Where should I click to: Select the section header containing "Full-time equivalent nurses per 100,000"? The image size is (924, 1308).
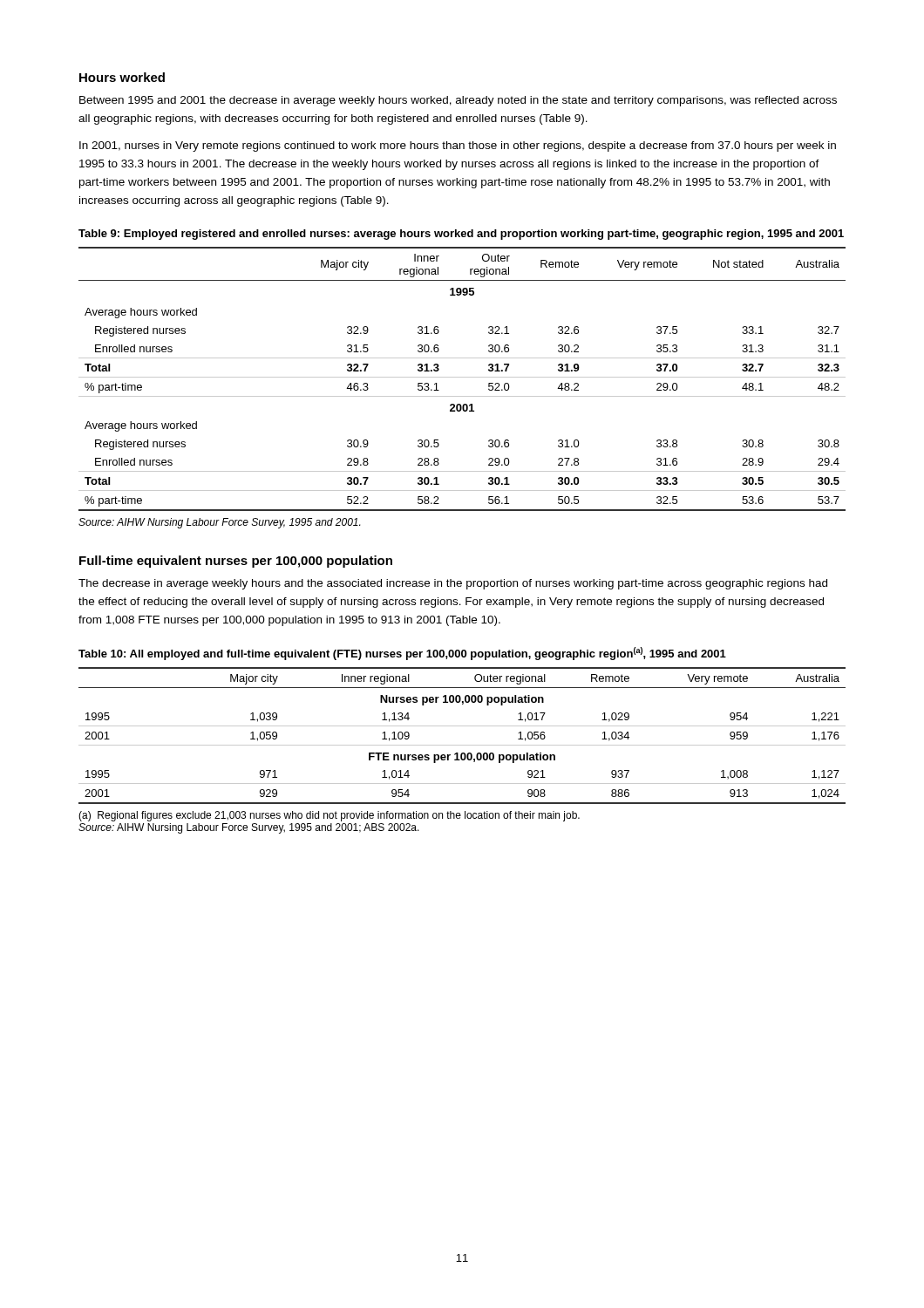(236, 560)
